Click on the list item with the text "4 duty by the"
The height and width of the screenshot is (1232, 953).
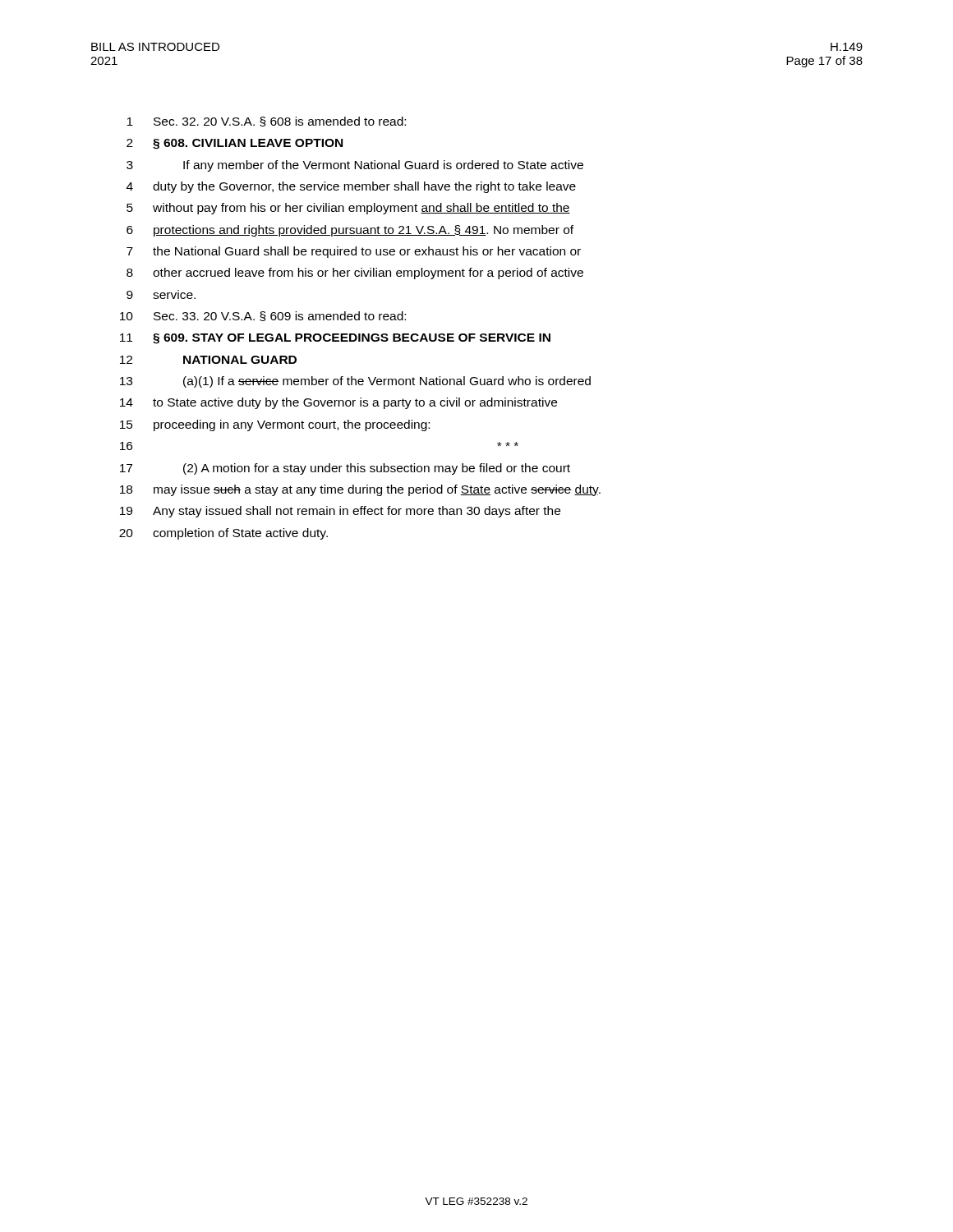pos(476,187)
